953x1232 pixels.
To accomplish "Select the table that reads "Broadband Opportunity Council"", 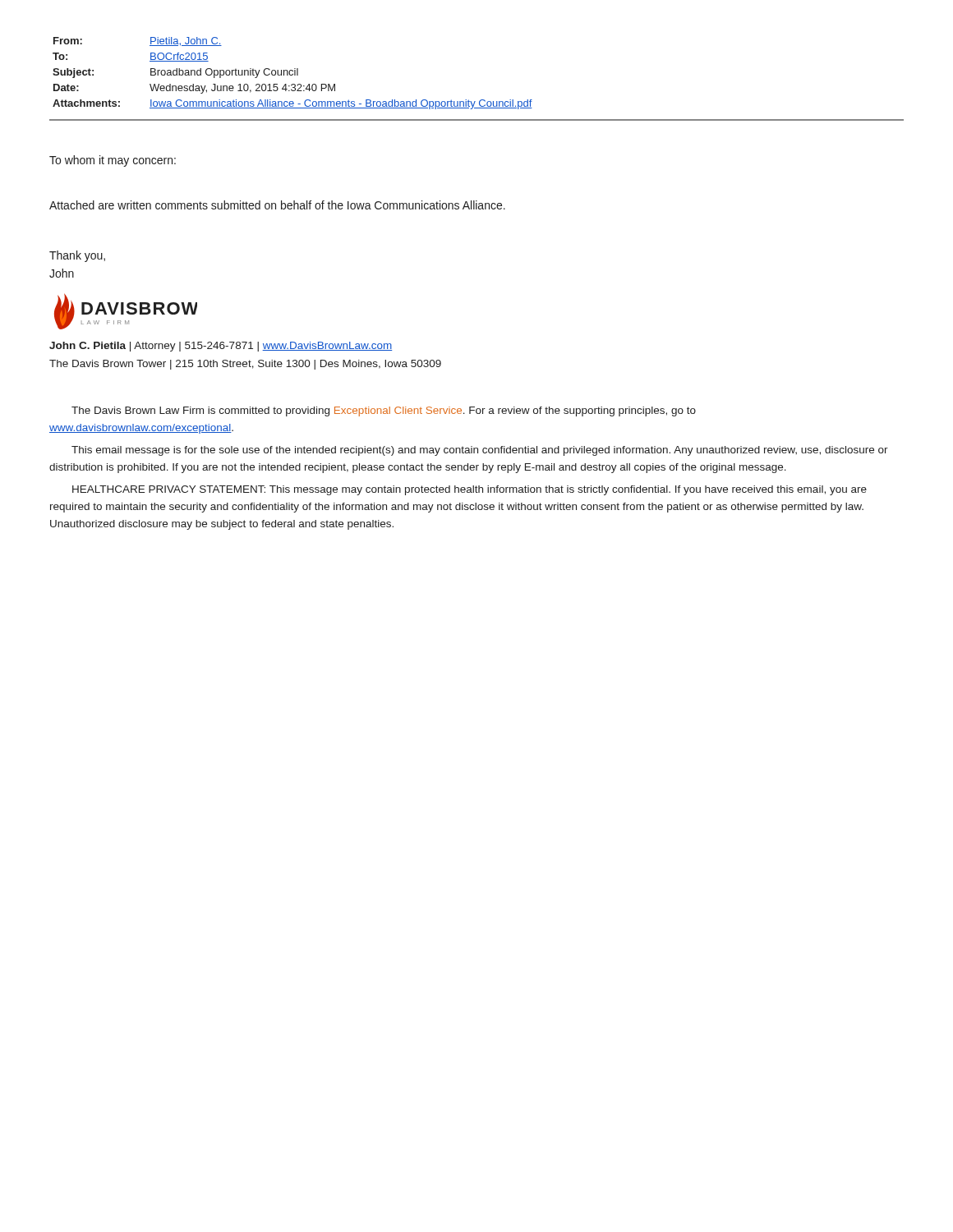I will pyautogui.click(x=476, y=77).
